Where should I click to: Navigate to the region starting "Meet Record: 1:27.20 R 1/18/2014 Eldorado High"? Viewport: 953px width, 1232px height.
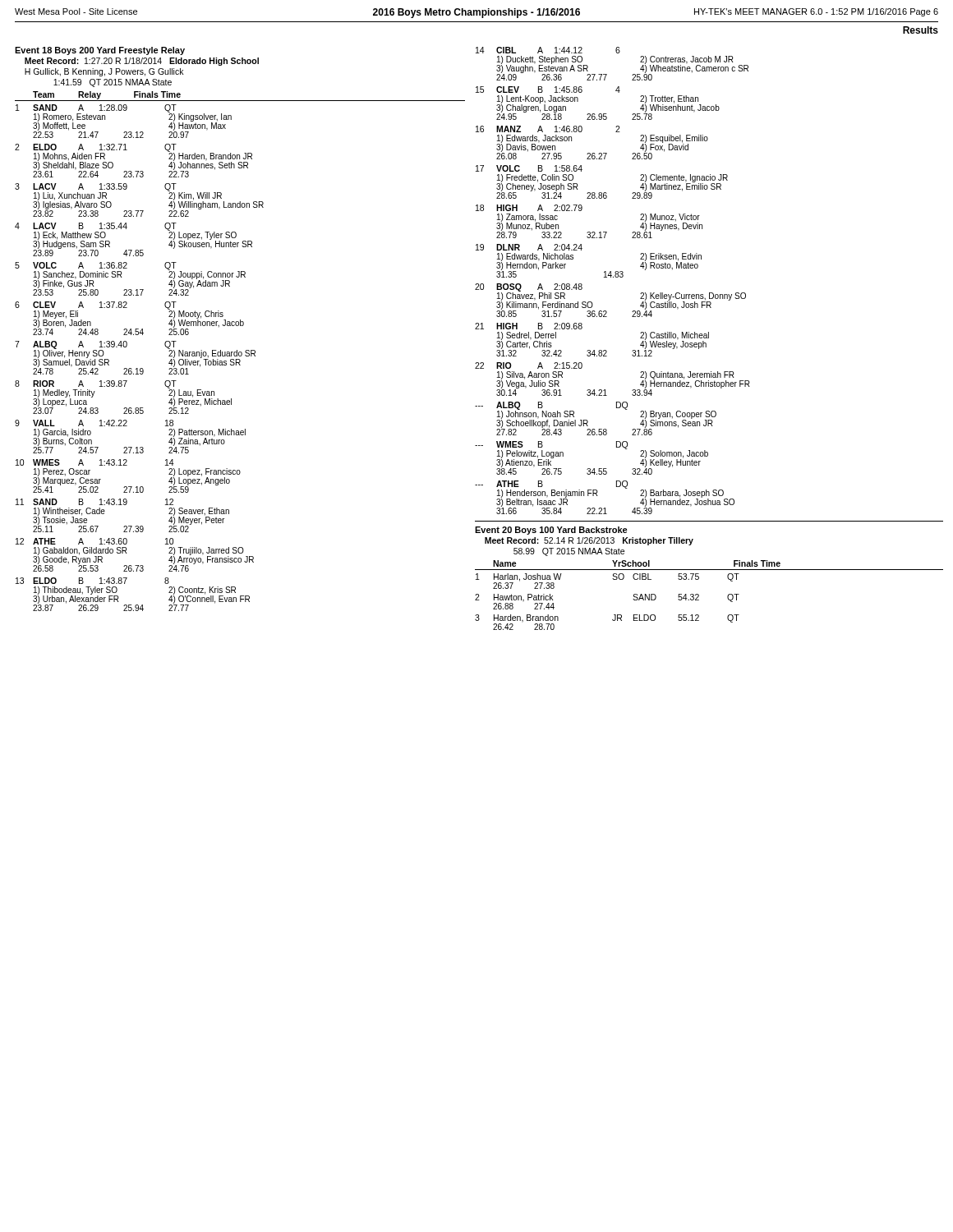click(x=137, y=61)
